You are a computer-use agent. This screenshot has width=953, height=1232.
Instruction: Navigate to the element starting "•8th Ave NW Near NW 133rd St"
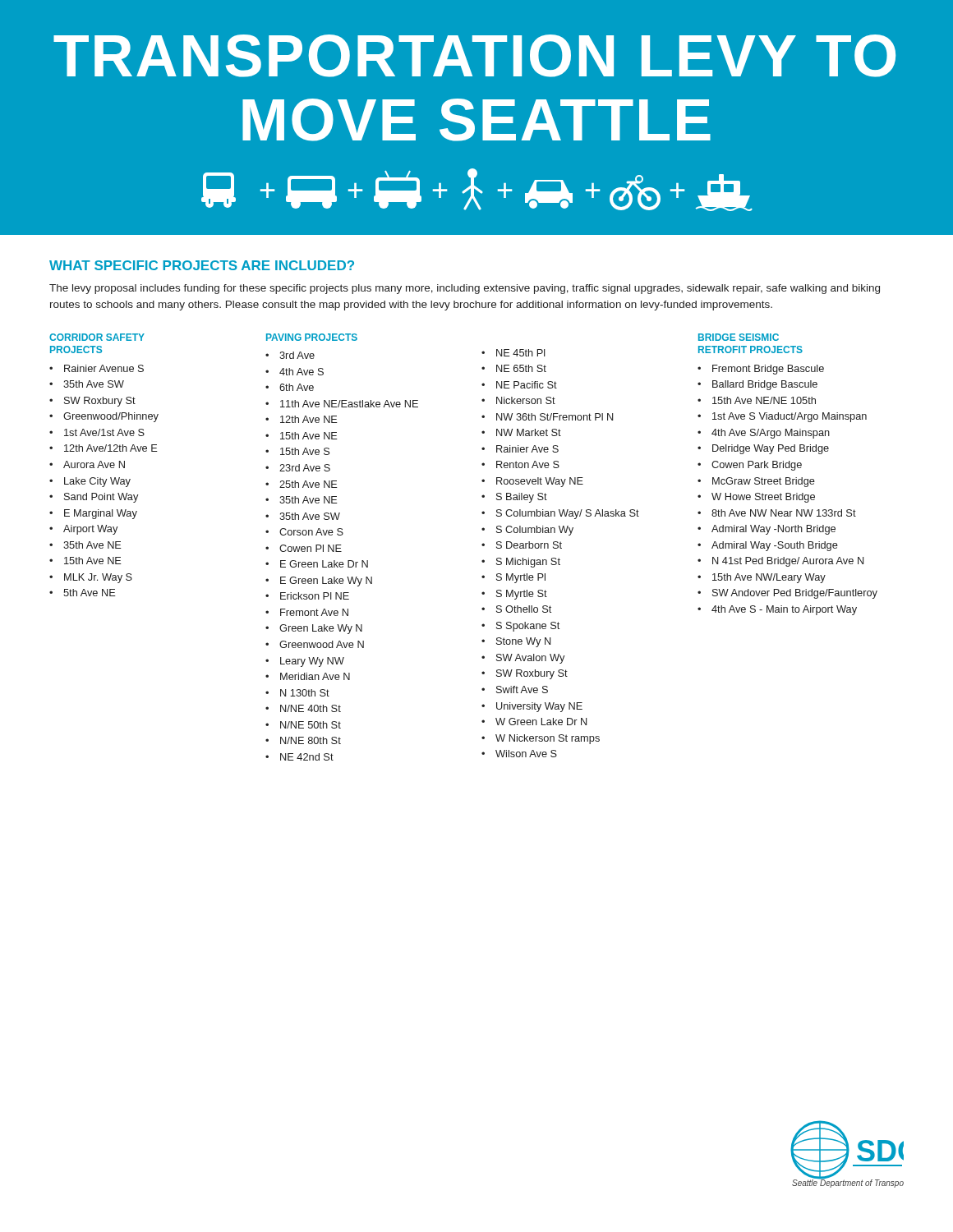pos(777,513)
